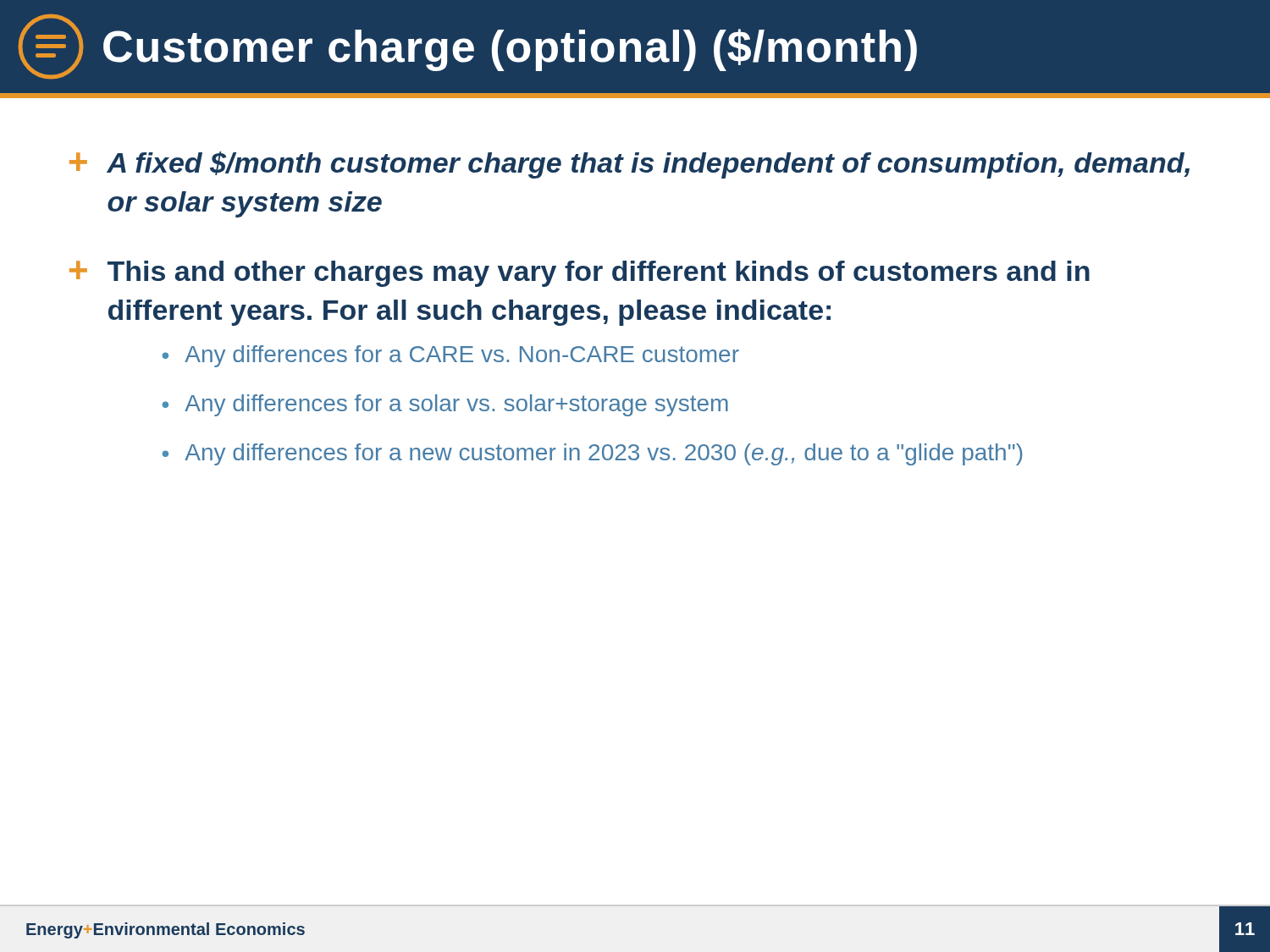Navigate to the block starting "+ A fixed"
Screen dimensions: 952x1270
click(635, 183)
